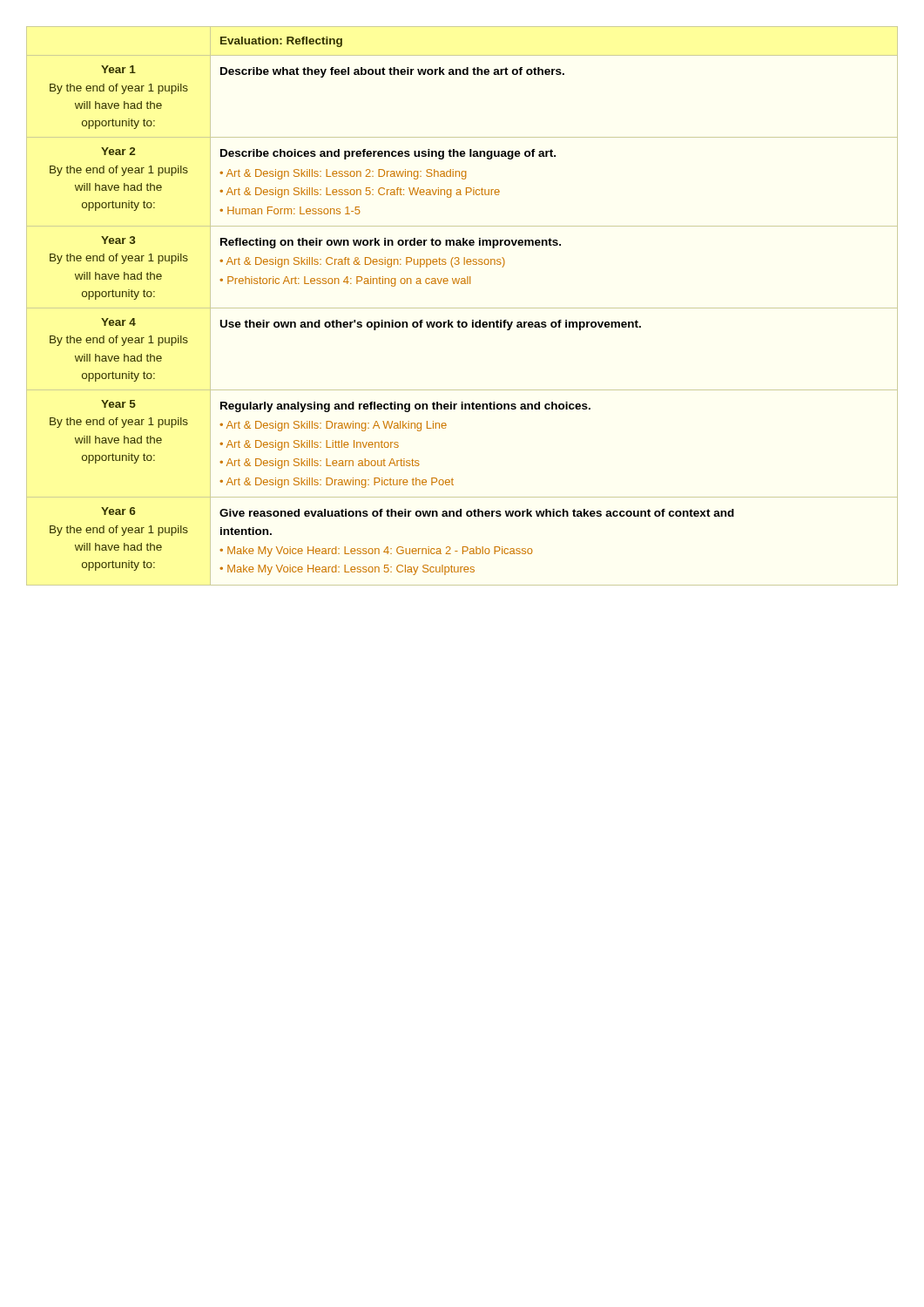Click a table

tap(462, 306)
